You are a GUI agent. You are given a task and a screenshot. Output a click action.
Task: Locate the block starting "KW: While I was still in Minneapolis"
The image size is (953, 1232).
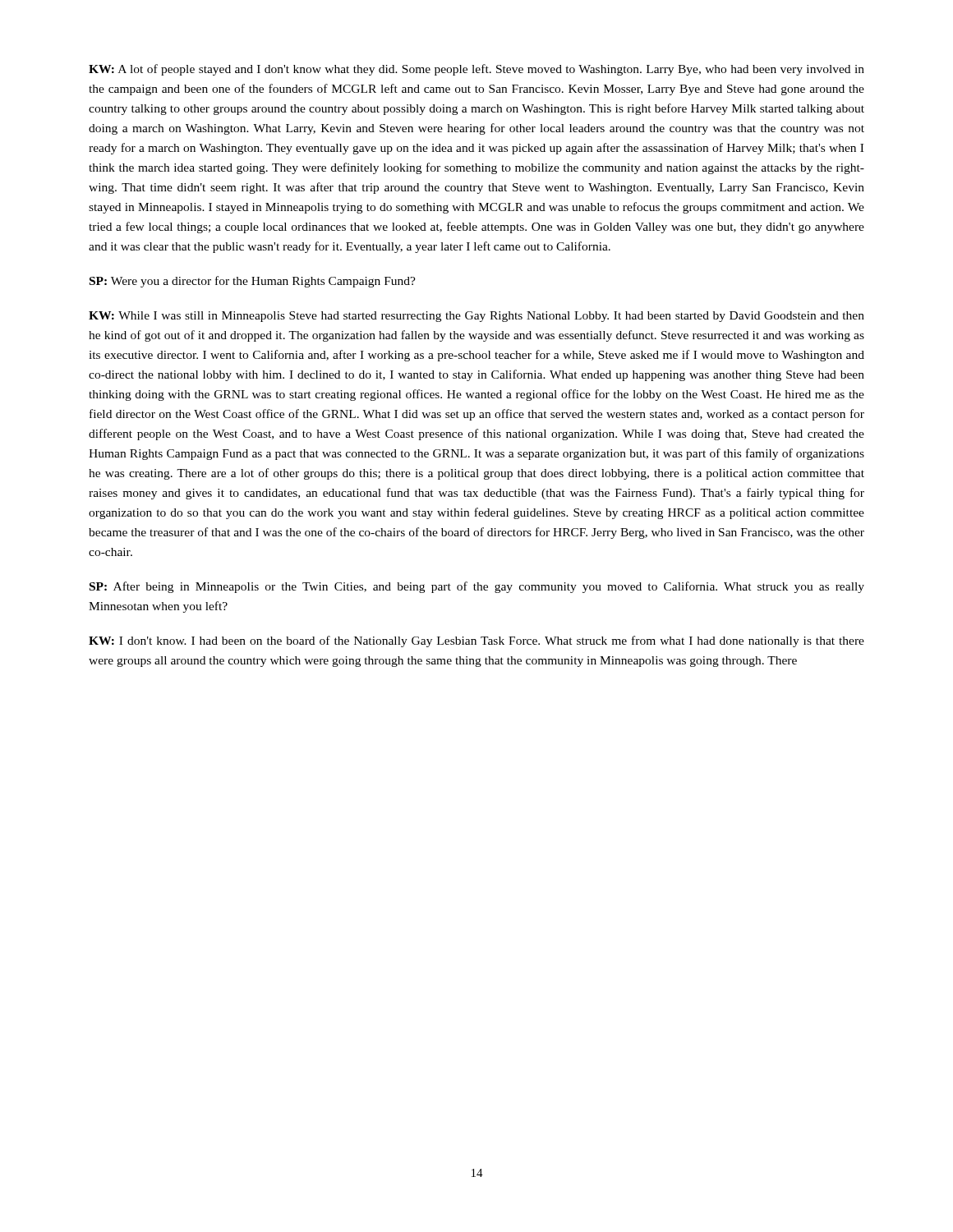point(476,433)
